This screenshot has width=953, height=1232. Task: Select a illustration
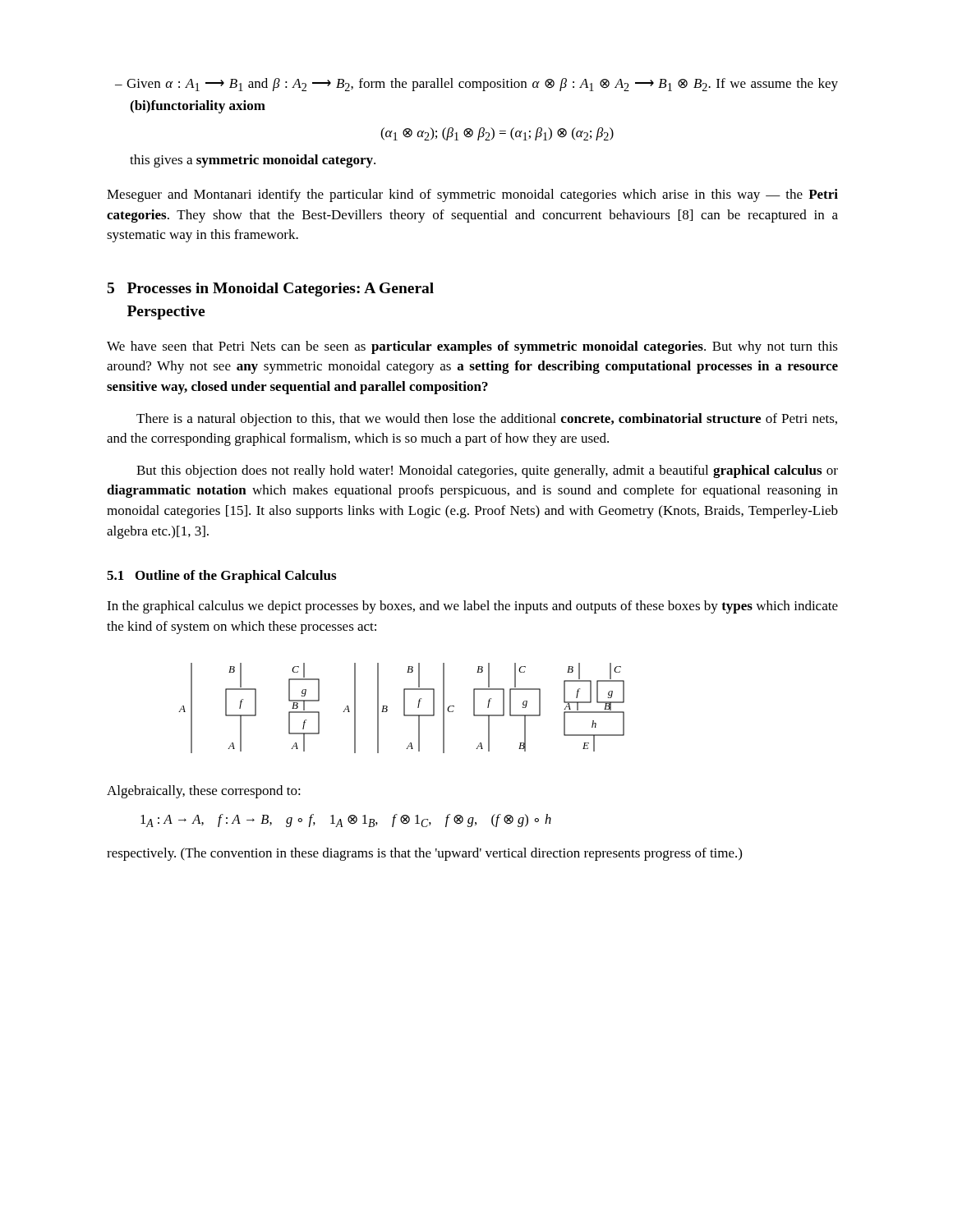472,708
